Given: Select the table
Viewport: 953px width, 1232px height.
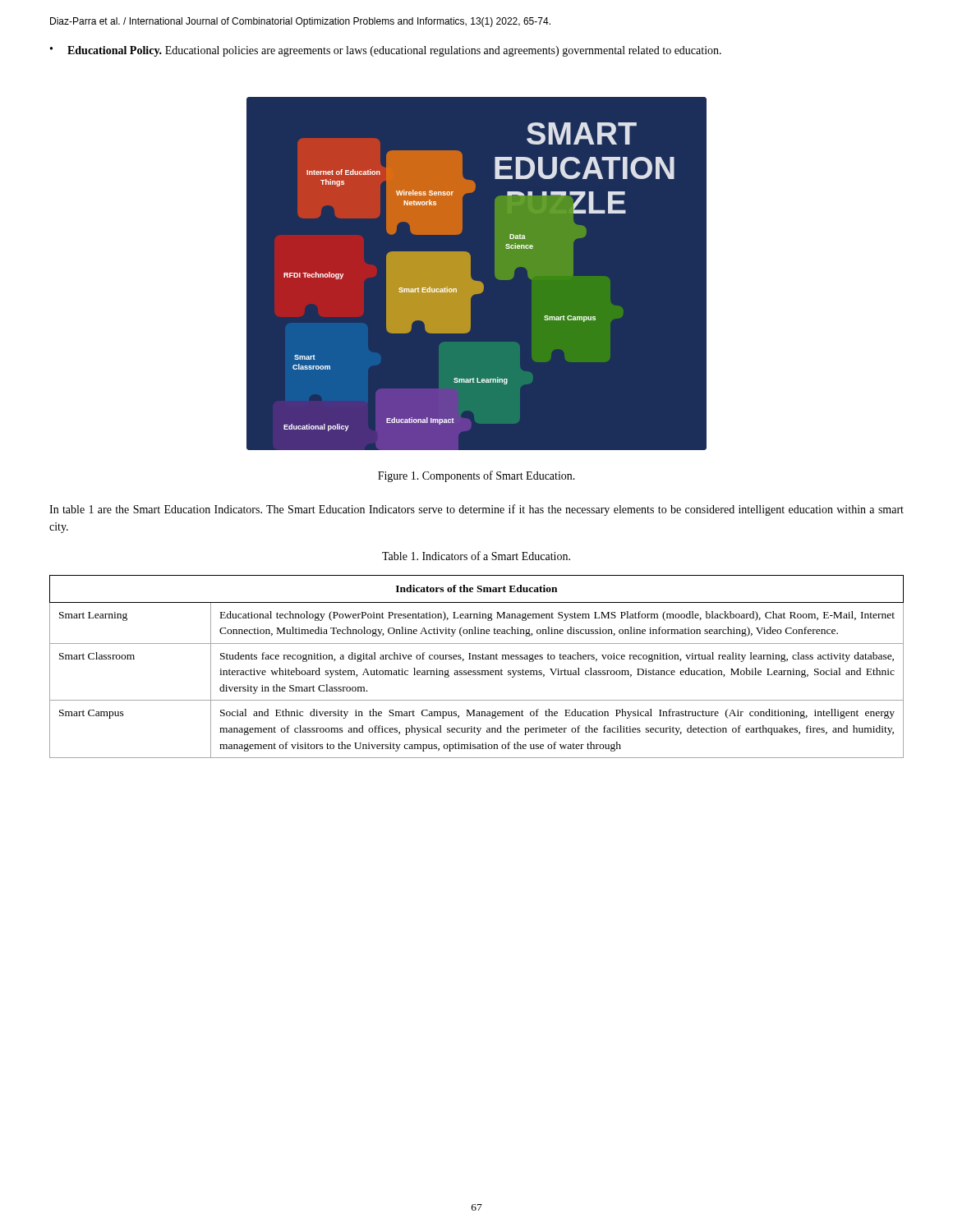Looking at the screenshot, I should tap(476, 667).
